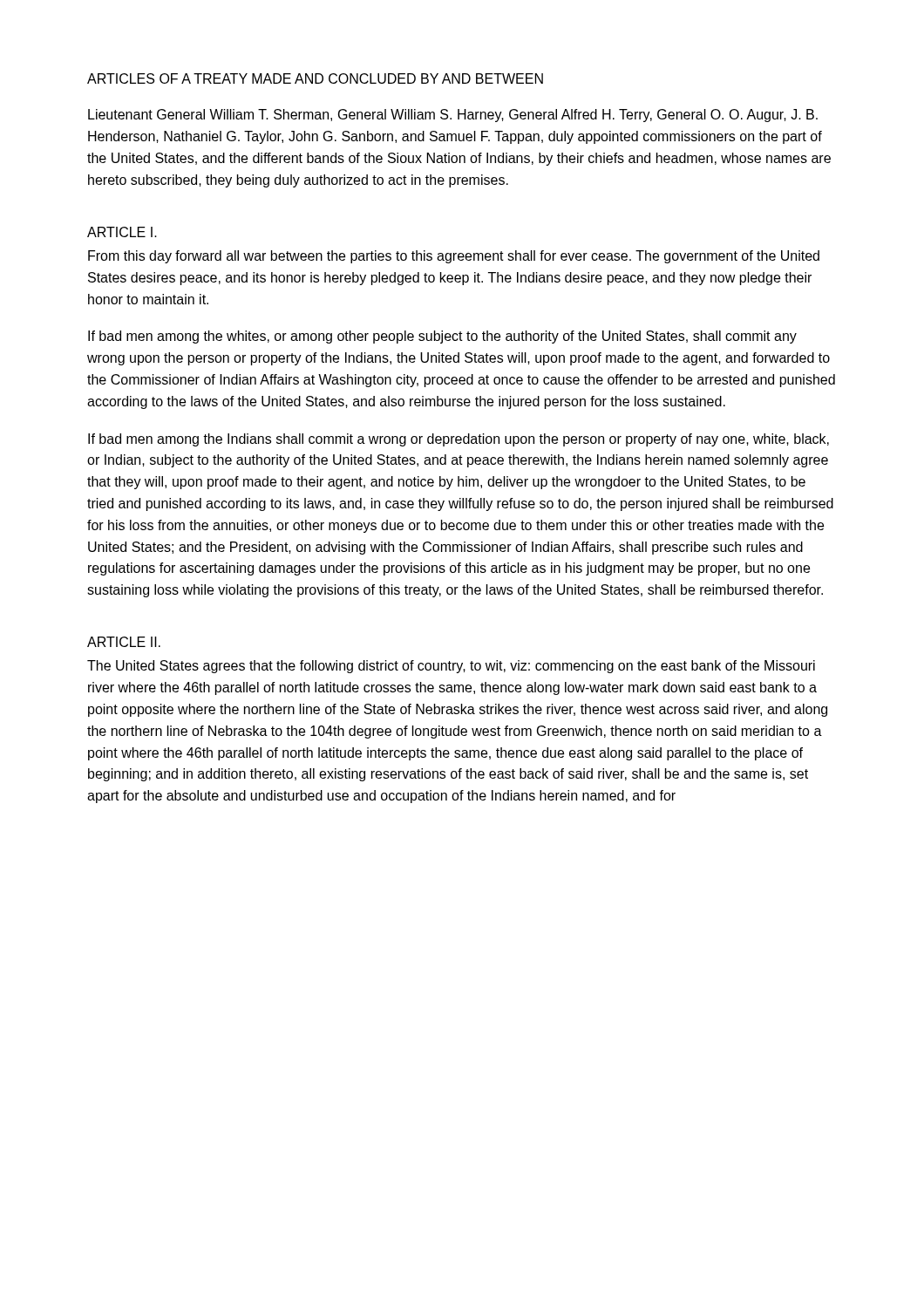This screenshot has height=1308, width=924.
Task: Locate the text block that reads "If bad men among the Indians shall commit"
Action: (460, 514)
